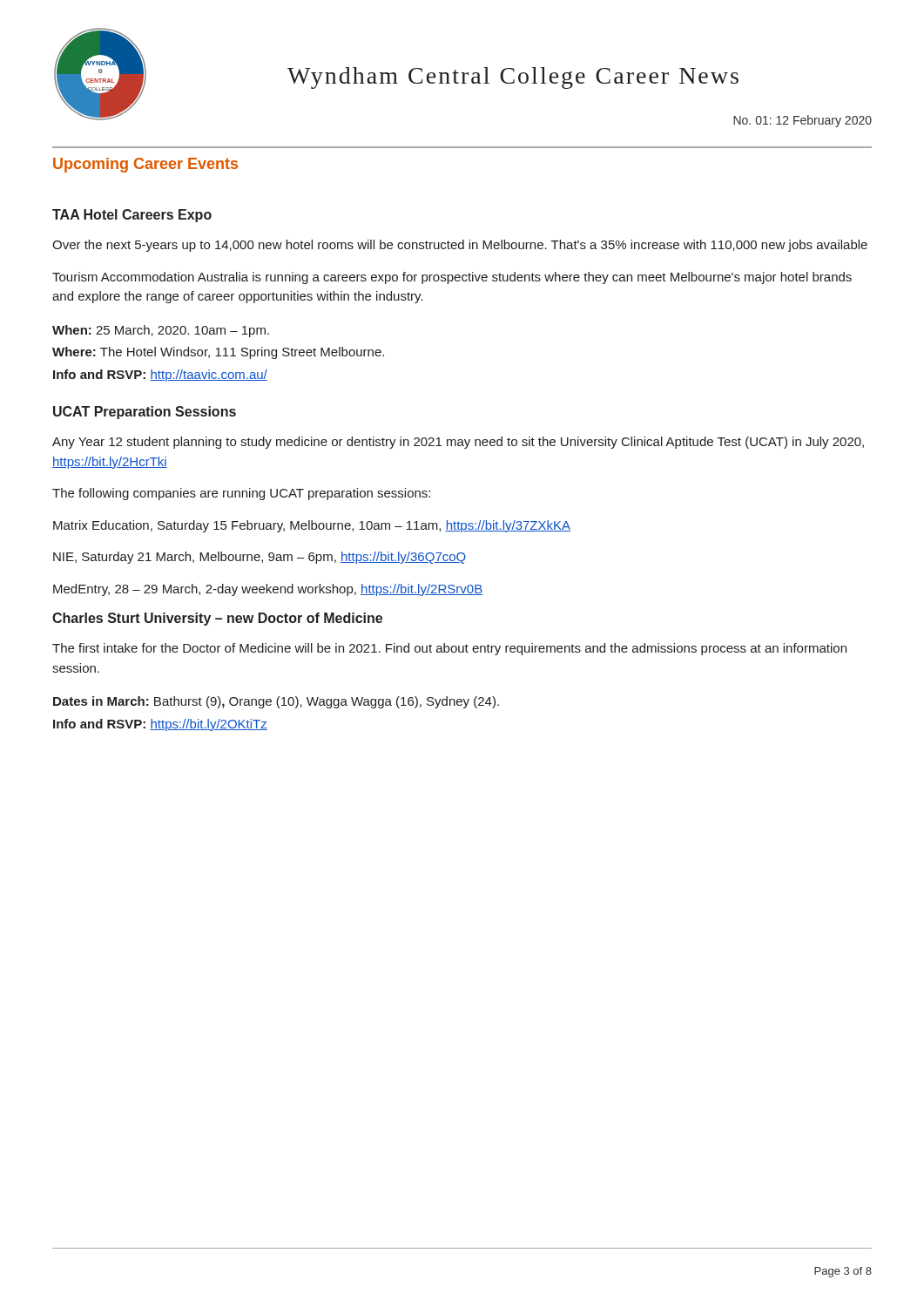Image resolution: width=924 pixels, height=1307 pixels.
Task: Locate the logo
Action: tap(105, 75)
